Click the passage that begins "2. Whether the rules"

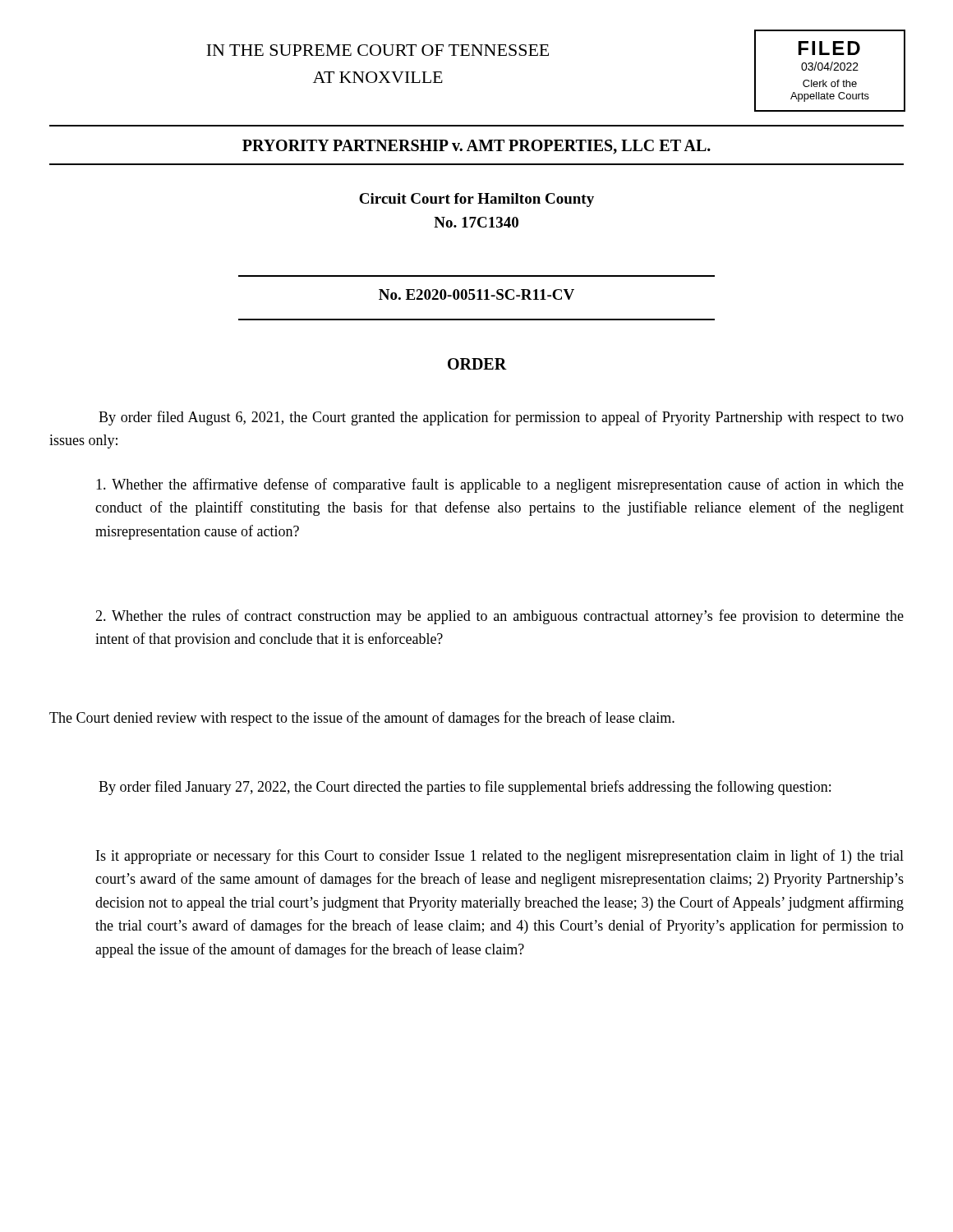(500, 628)
